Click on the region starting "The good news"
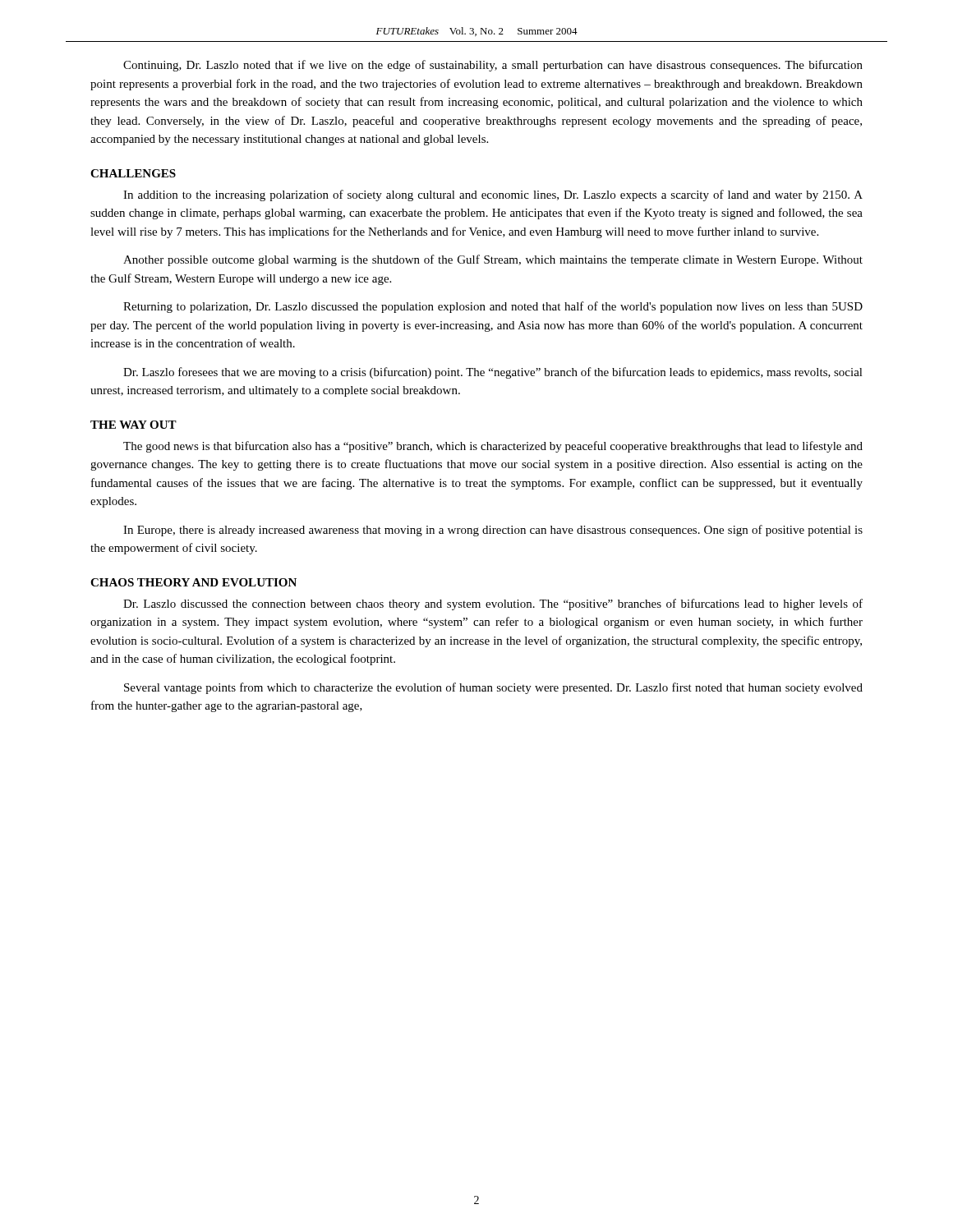The image size is (953, 1232). [x=476, y=473]
